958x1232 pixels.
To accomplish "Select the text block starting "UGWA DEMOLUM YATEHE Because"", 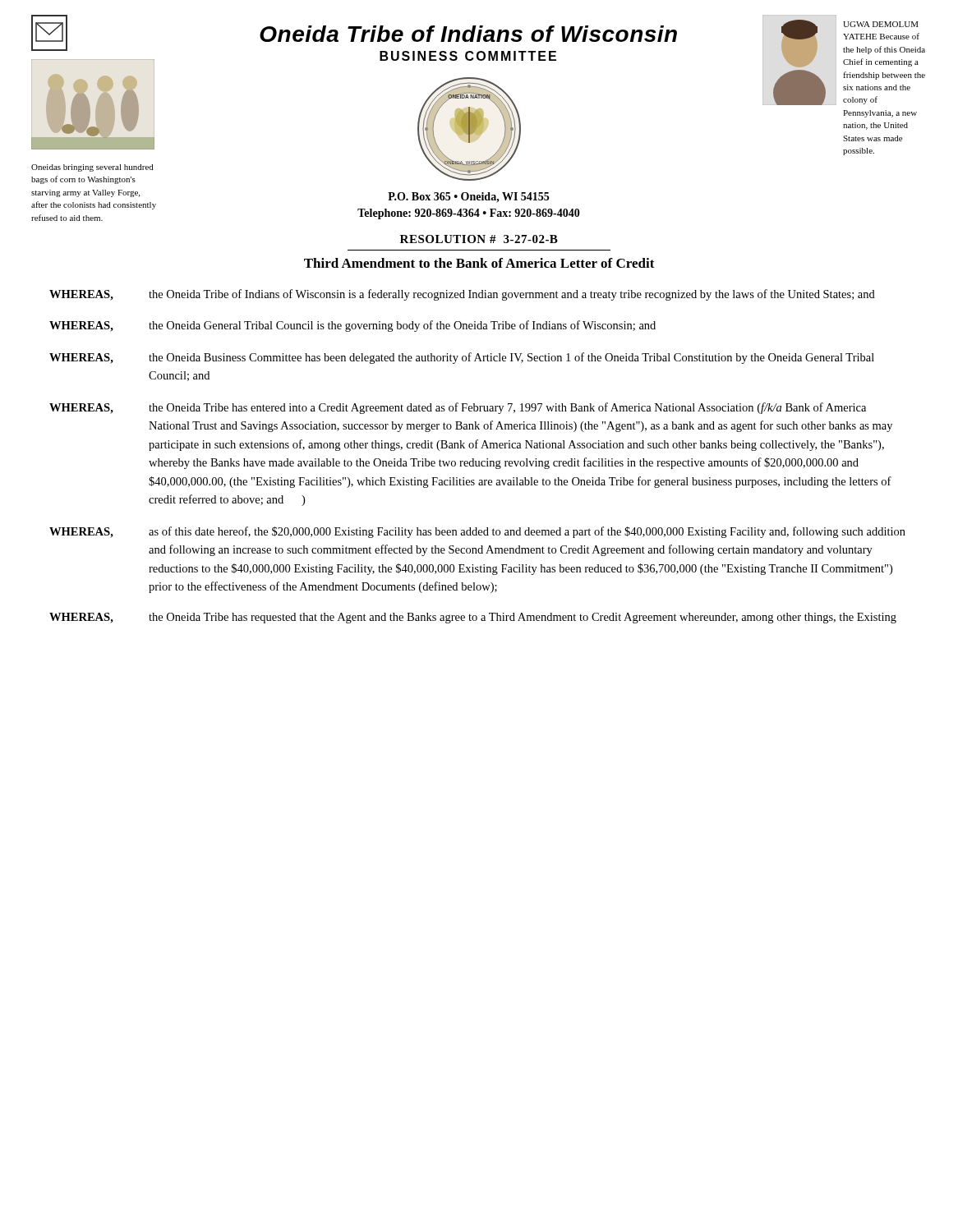I will point(884,87).
